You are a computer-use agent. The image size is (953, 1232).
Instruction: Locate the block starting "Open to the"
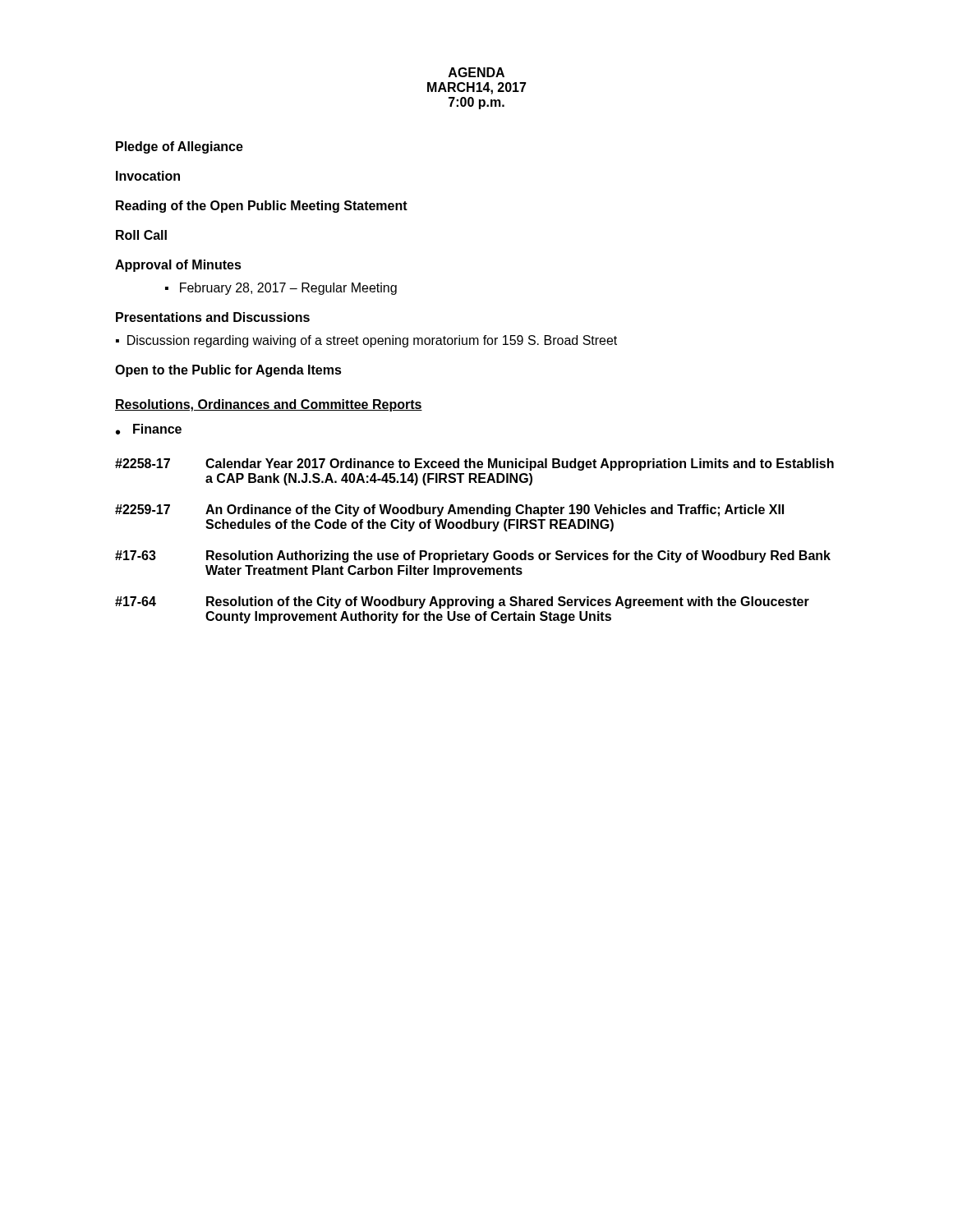point(228,371)
